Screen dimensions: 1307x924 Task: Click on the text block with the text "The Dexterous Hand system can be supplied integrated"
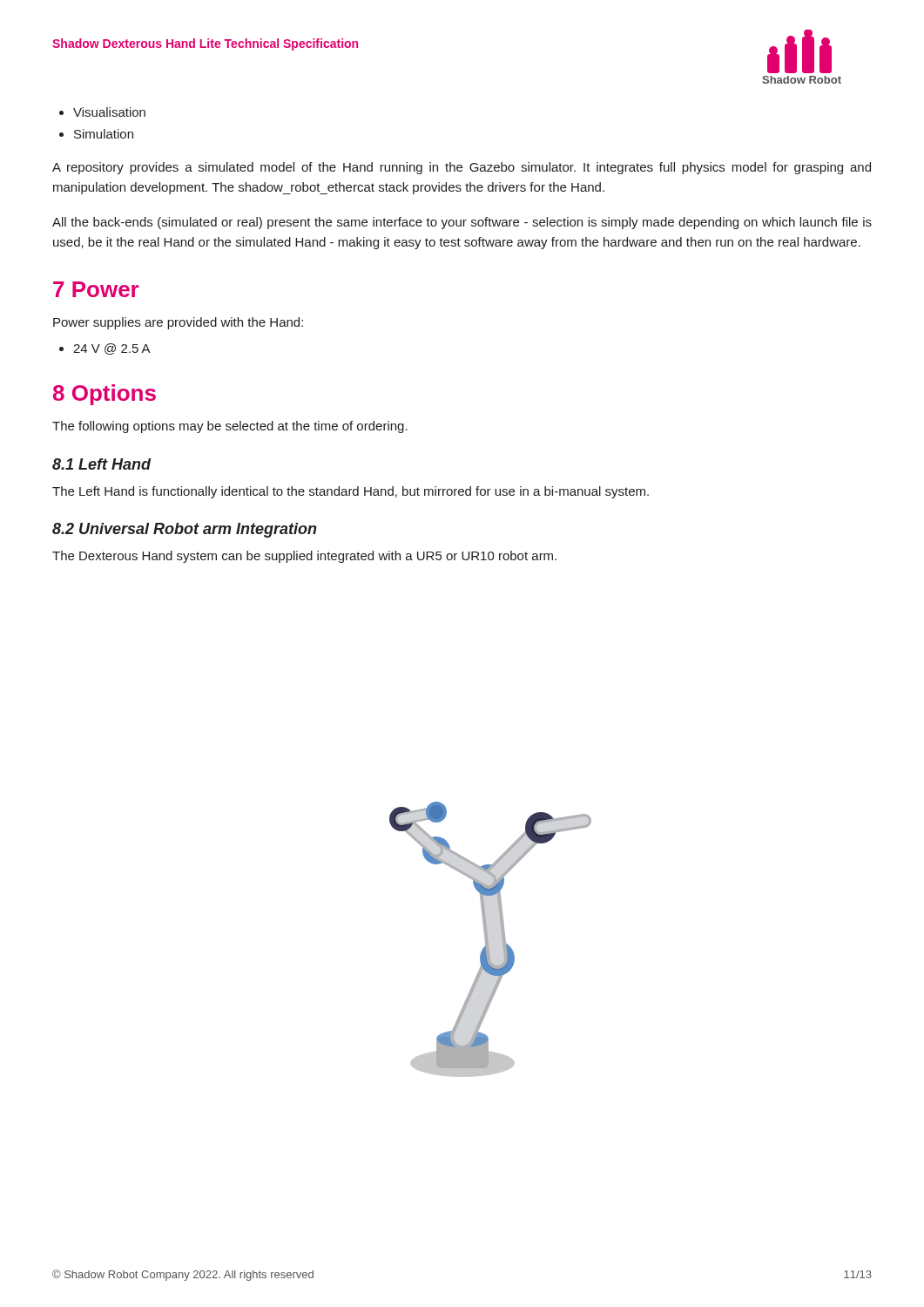462,555
